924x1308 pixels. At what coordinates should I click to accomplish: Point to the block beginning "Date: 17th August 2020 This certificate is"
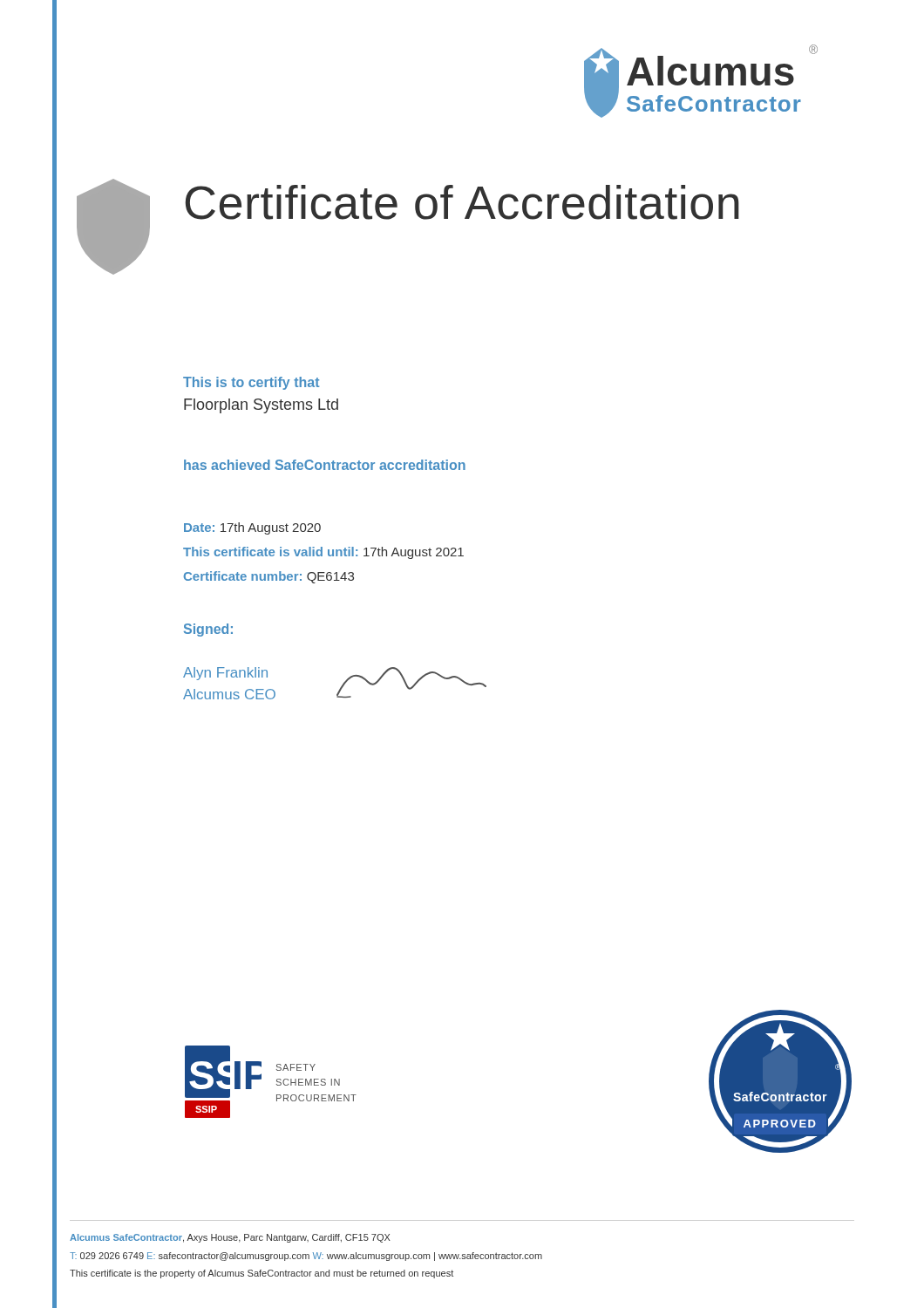[252, 528]
